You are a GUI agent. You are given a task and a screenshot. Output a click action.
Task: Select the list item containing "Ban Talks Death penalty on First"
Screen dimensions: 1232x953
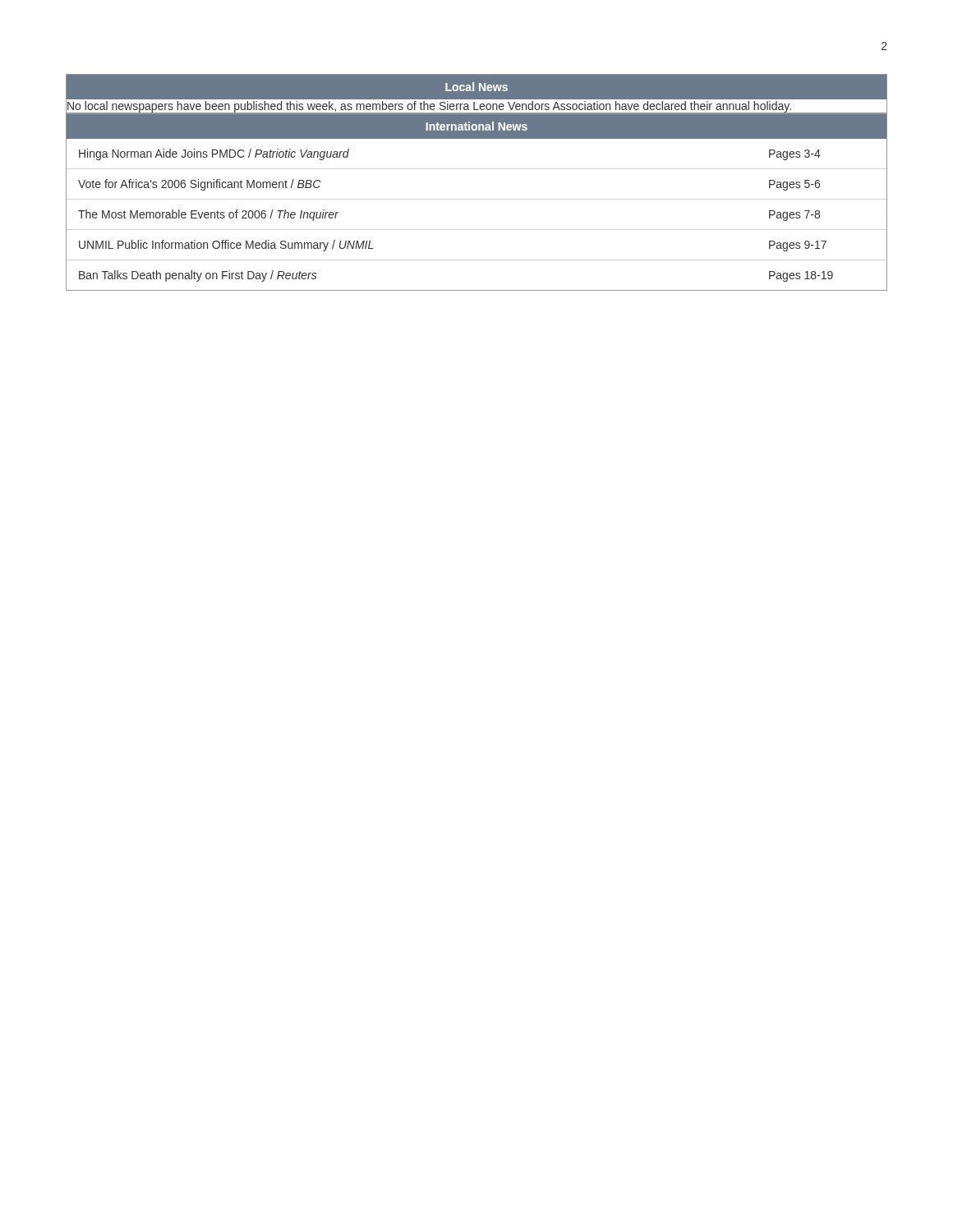point(476,275)
